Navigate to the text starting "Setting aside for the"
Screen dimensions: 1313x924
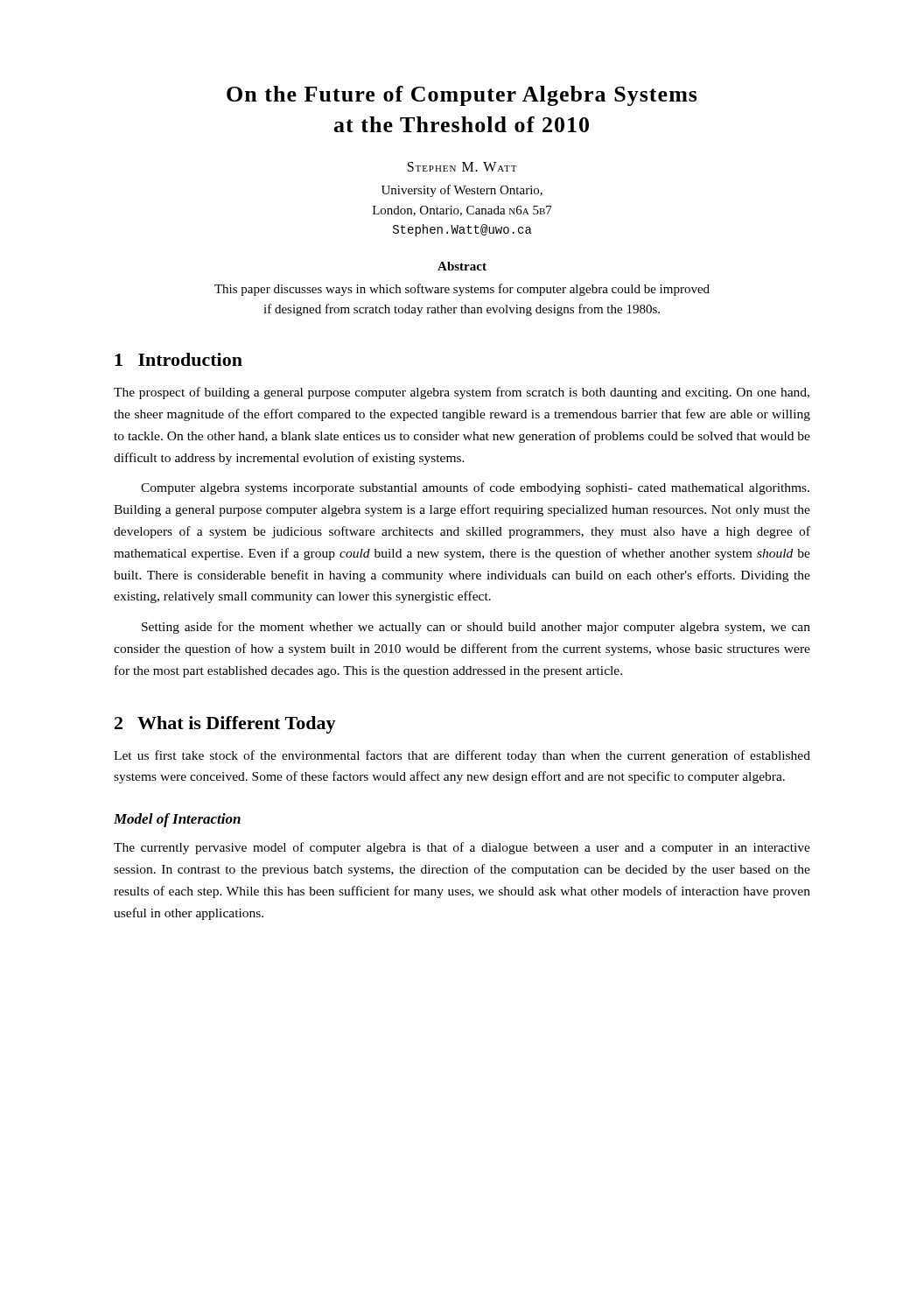[x=462, y=648]
